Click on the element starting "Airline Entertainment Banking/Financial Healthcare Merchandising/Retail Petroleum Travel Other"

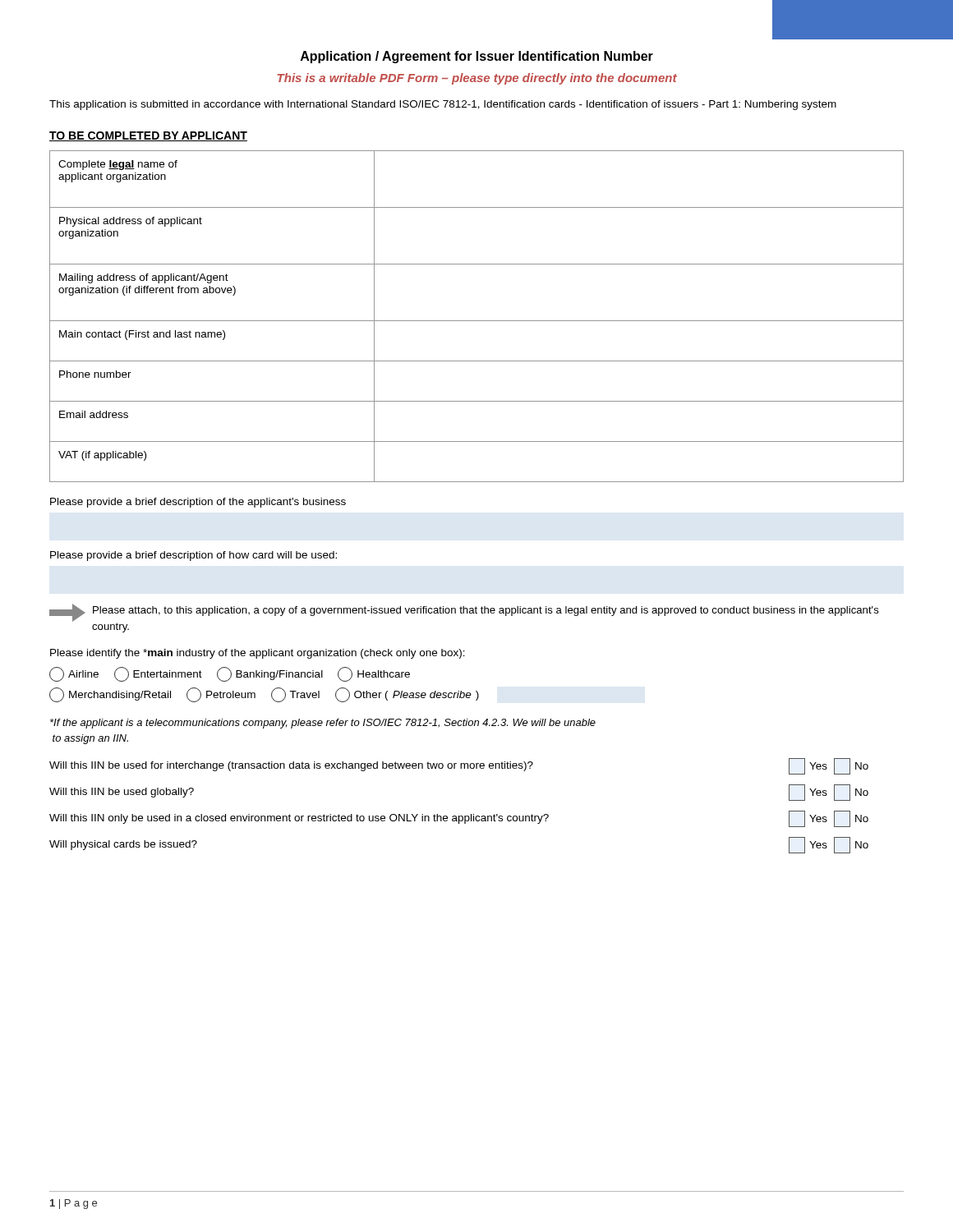pos(476,685)
